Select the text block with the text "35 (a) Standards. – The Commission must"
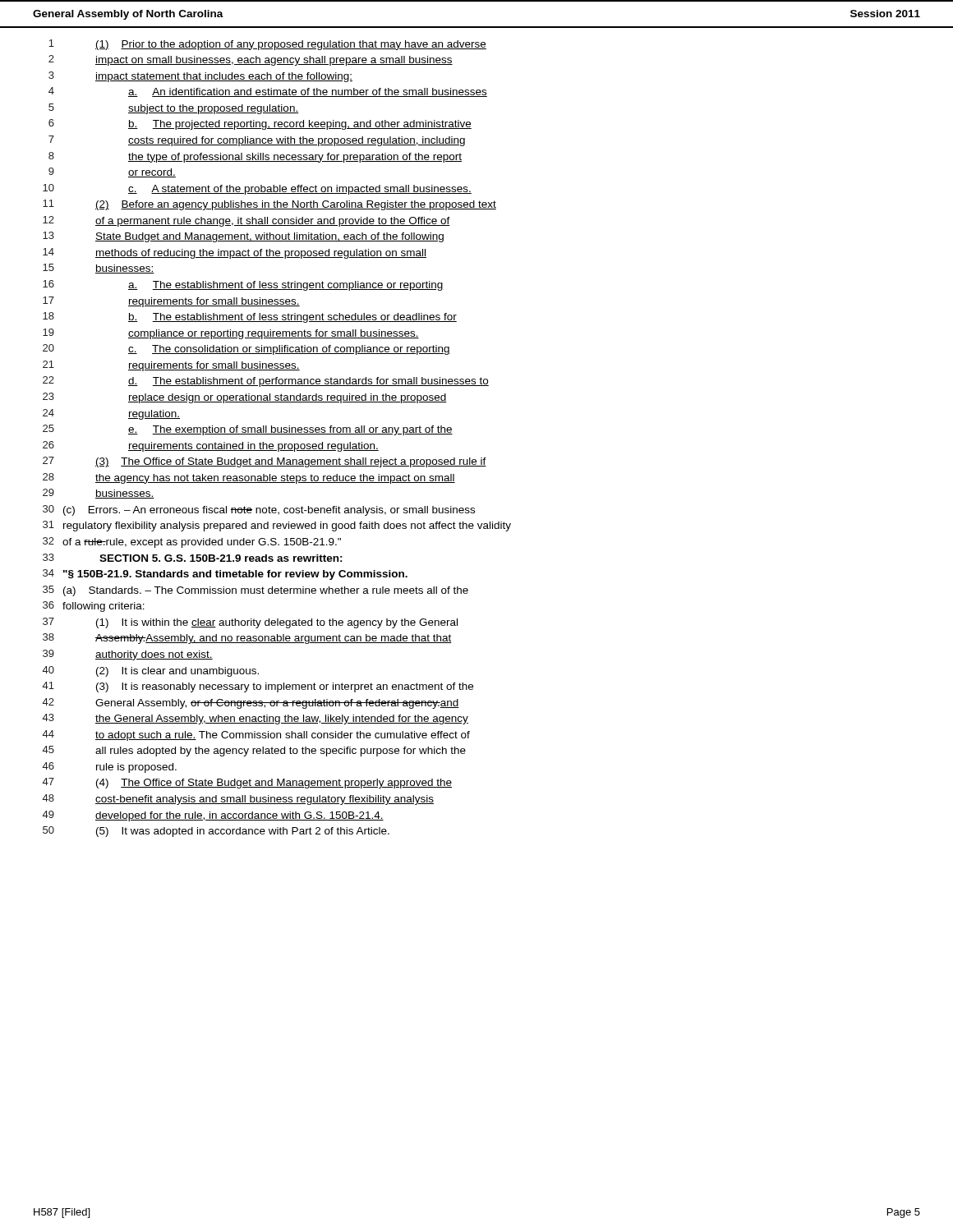Image resolution: width=953 pixels, height=1232 pixels. [476, 711]
